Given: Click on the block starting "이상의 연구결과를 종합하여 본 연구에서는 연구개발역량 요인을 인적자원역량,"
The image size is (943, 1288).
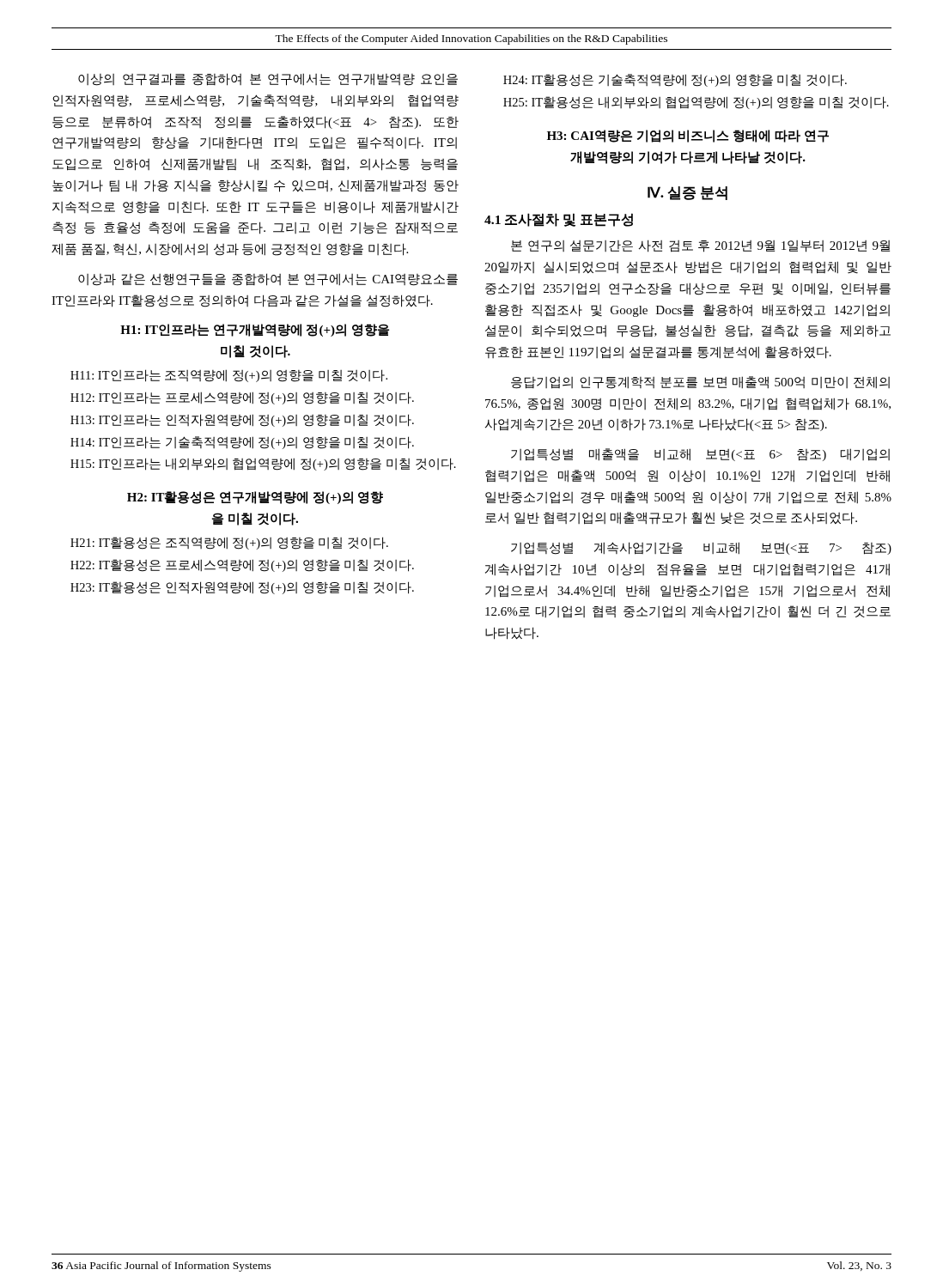Looking at the screenshot, I should [x=255, y=164].
